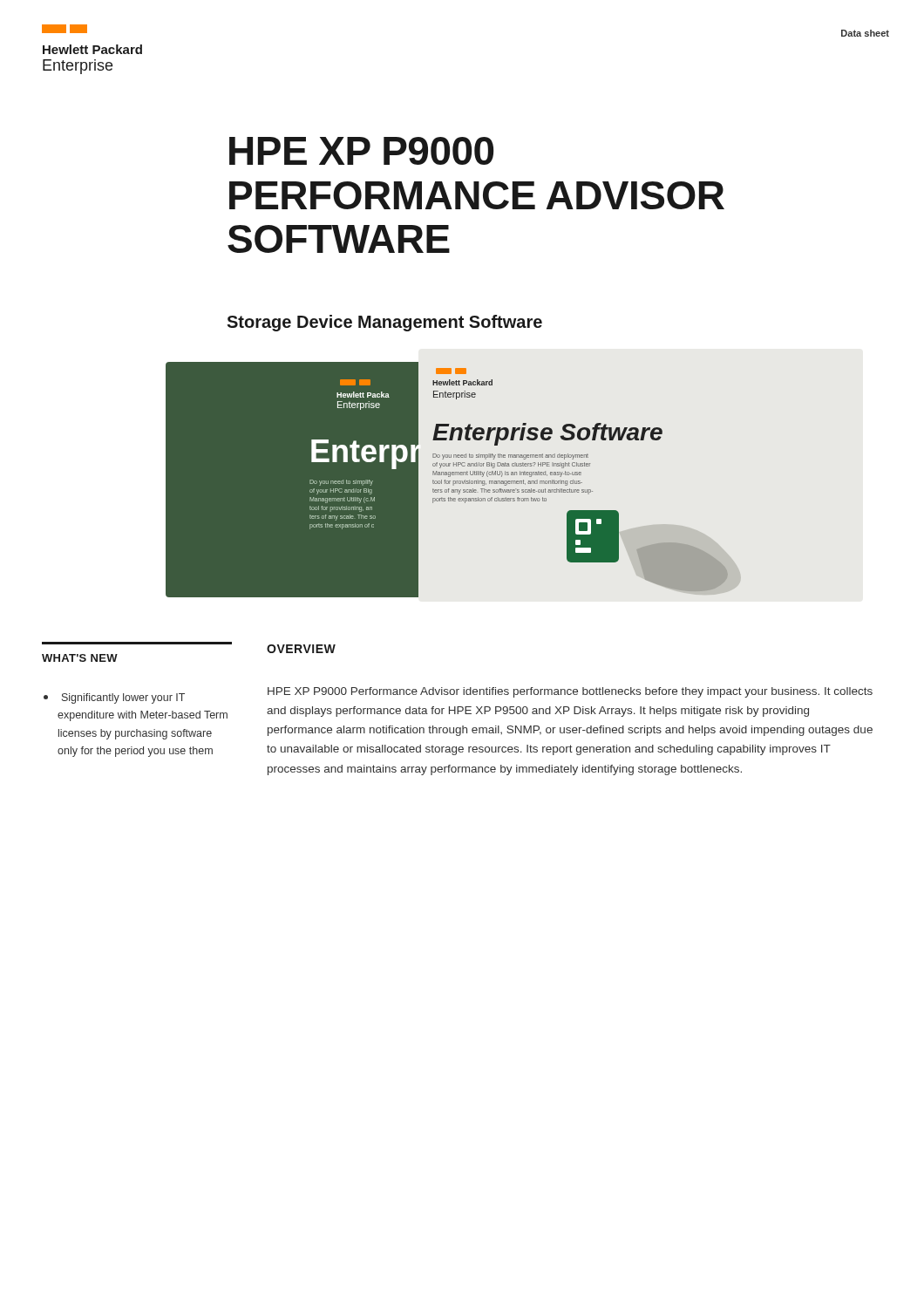This screenshot has height=1308, width=924.
Task: Find the region starting "Significantly lower your IT expenditure"
Action: 137,724
